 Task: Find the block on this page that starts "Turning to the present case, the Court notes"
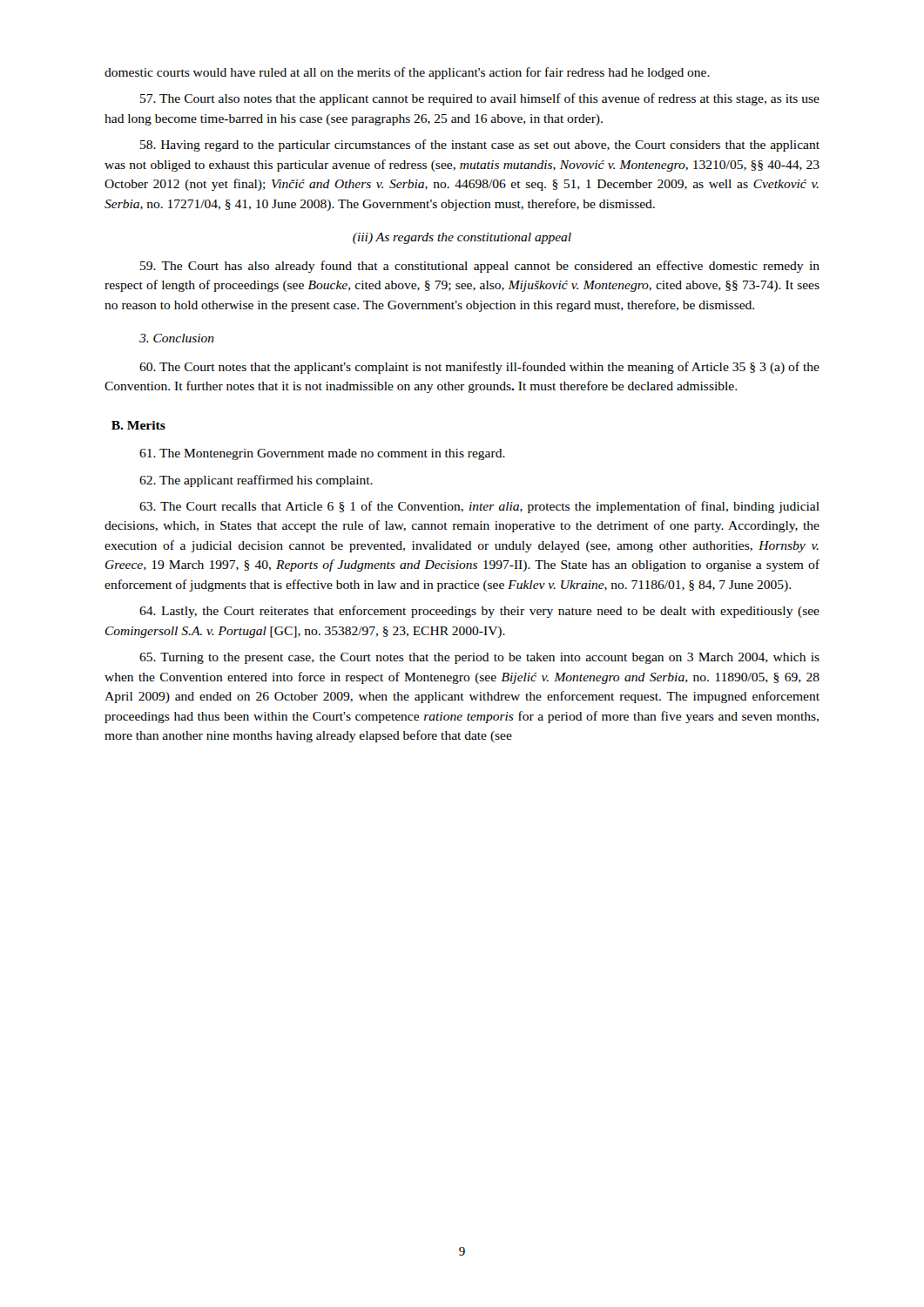tap(462, 697)
